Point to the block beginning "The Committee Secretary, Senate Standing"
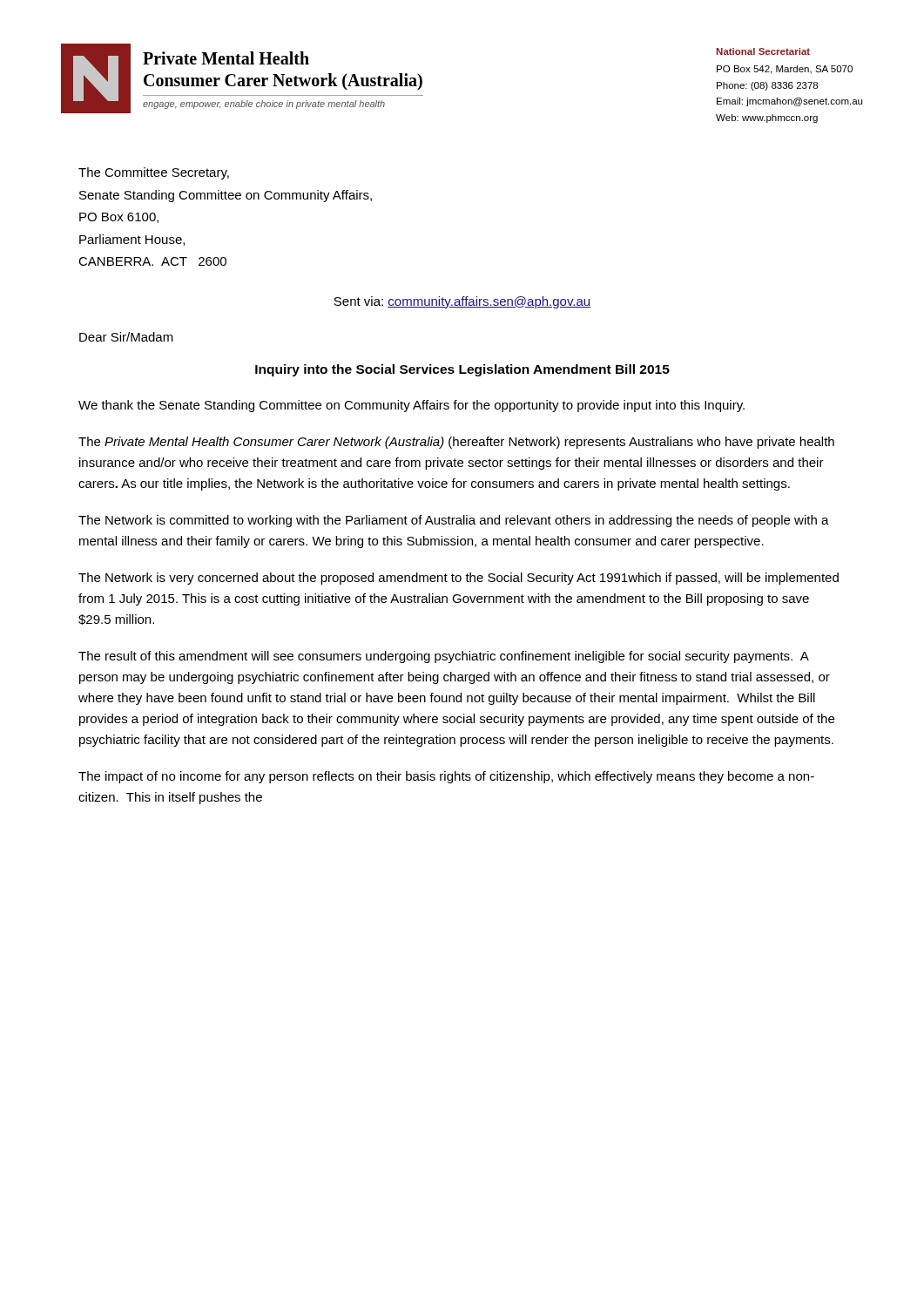 pos(154,173)
